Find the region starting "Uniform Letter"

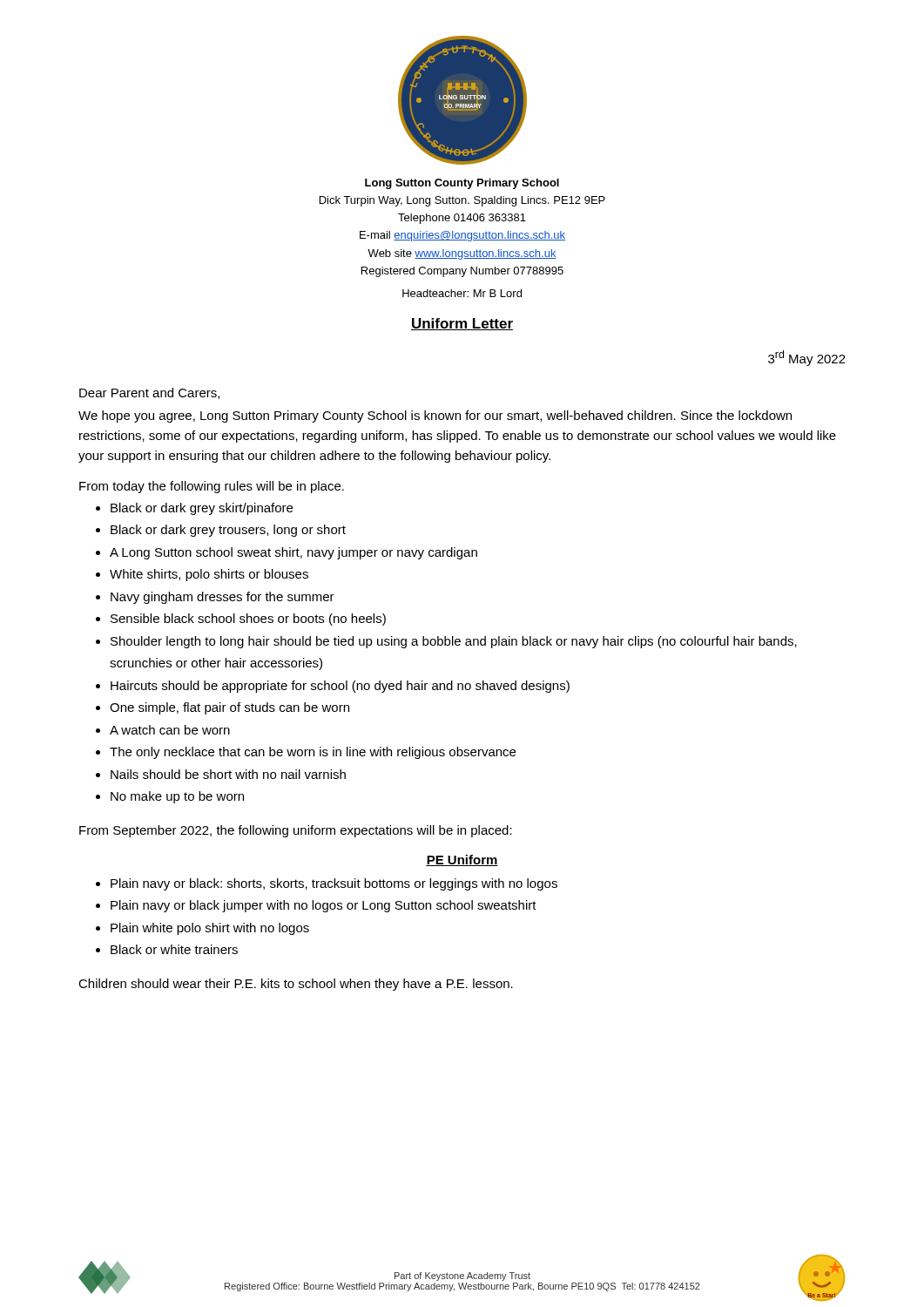tap(462, 324)
